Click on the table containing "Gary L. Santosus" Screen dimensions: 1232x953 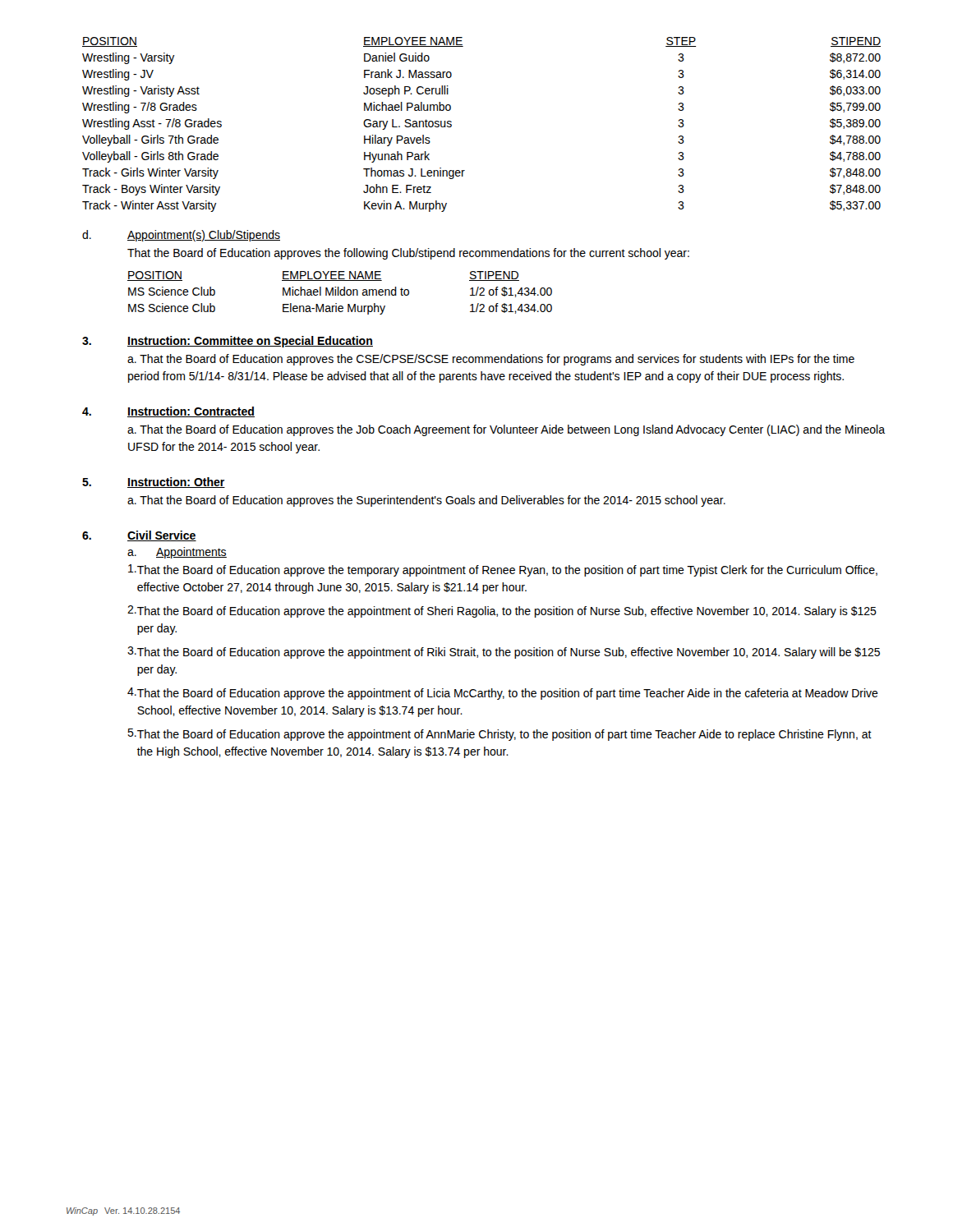[x=485, y=123]
